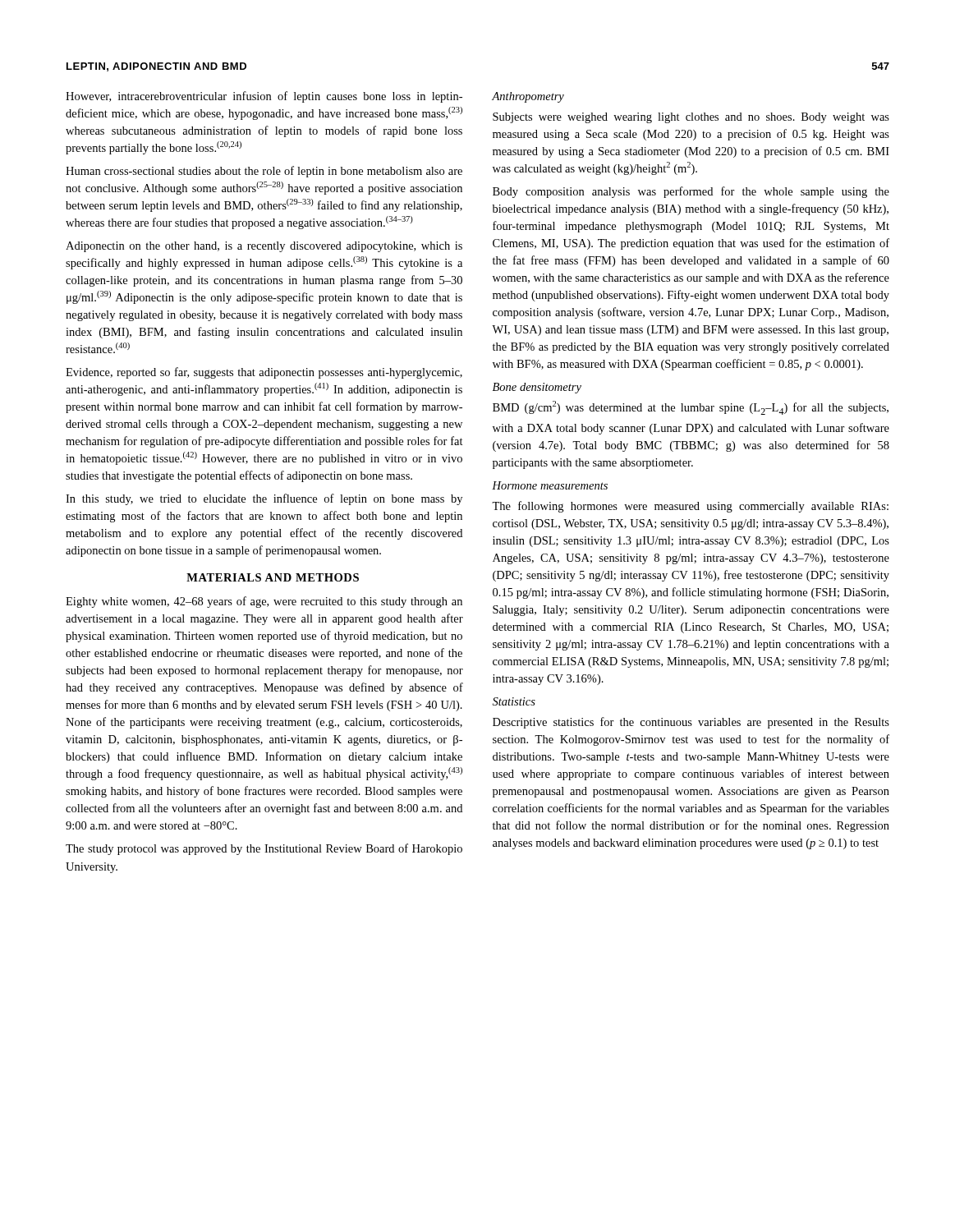Select the text block that says "However, intracerebroventricular infusion of leptin causes bone loss"

pyautogui.click(x=264, y=324)
